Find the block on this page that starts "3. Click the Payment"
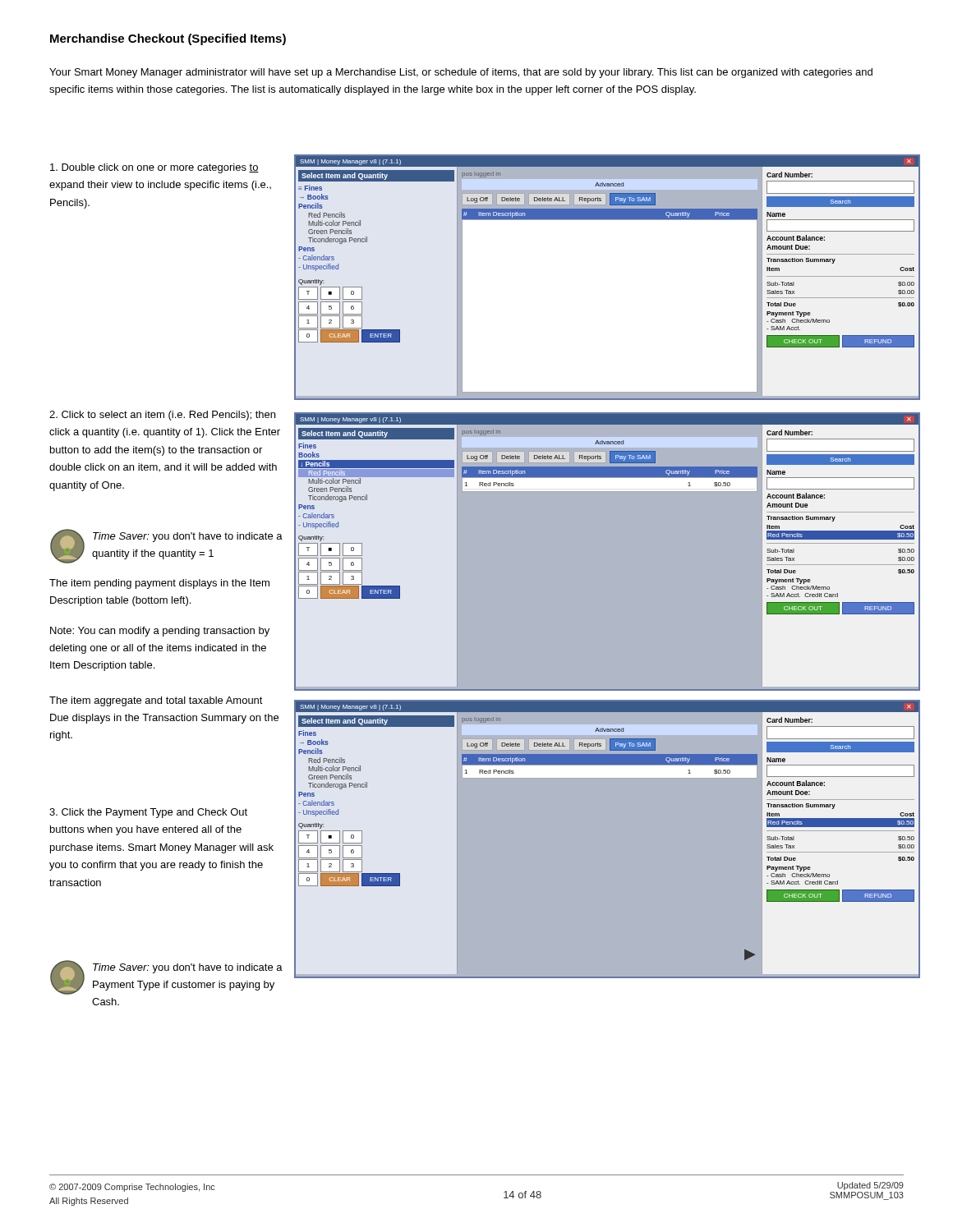Screen dimensions: 1232x953 point(161,847)
